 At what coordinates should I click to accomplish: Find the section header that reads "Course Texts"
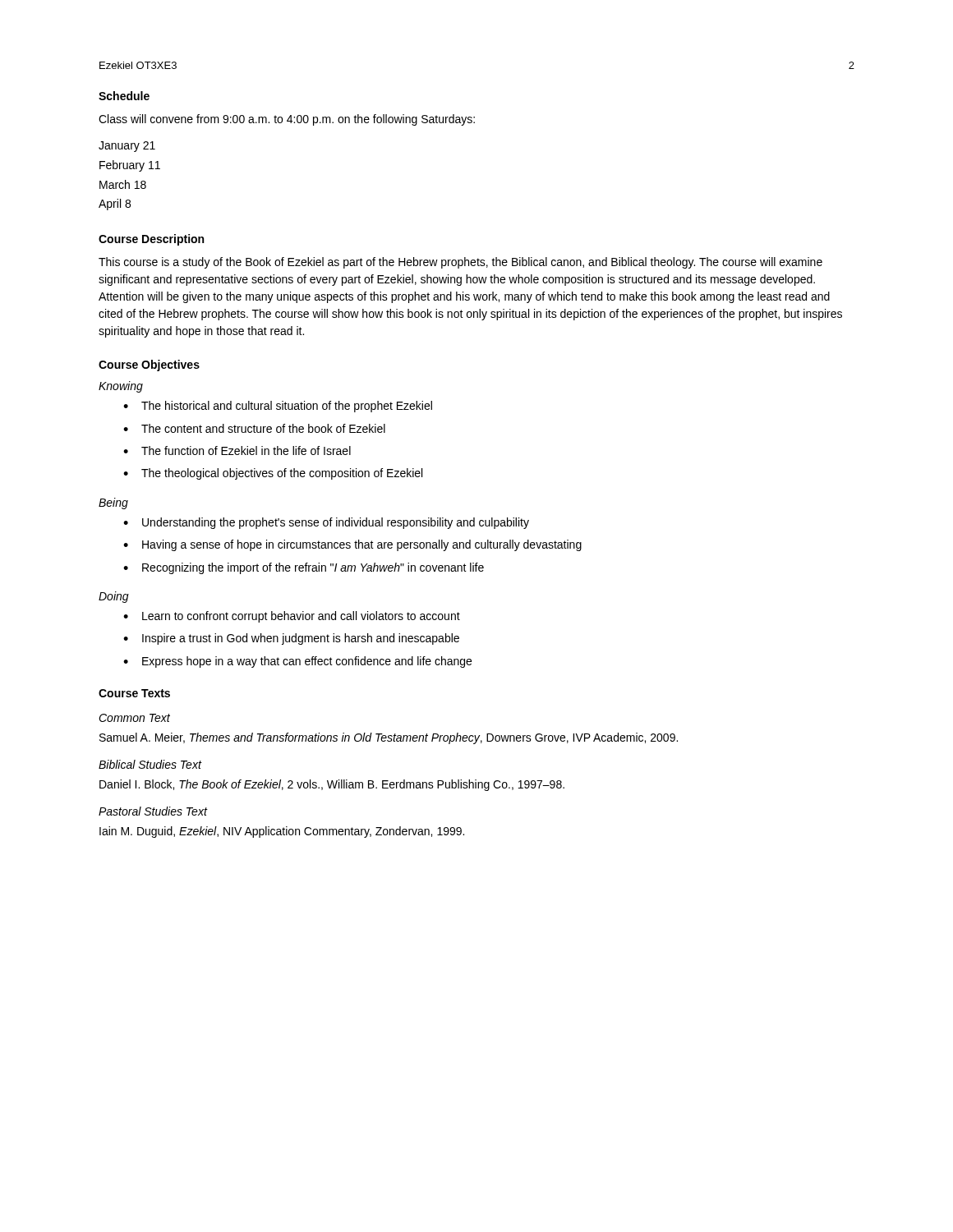(135, 693)
